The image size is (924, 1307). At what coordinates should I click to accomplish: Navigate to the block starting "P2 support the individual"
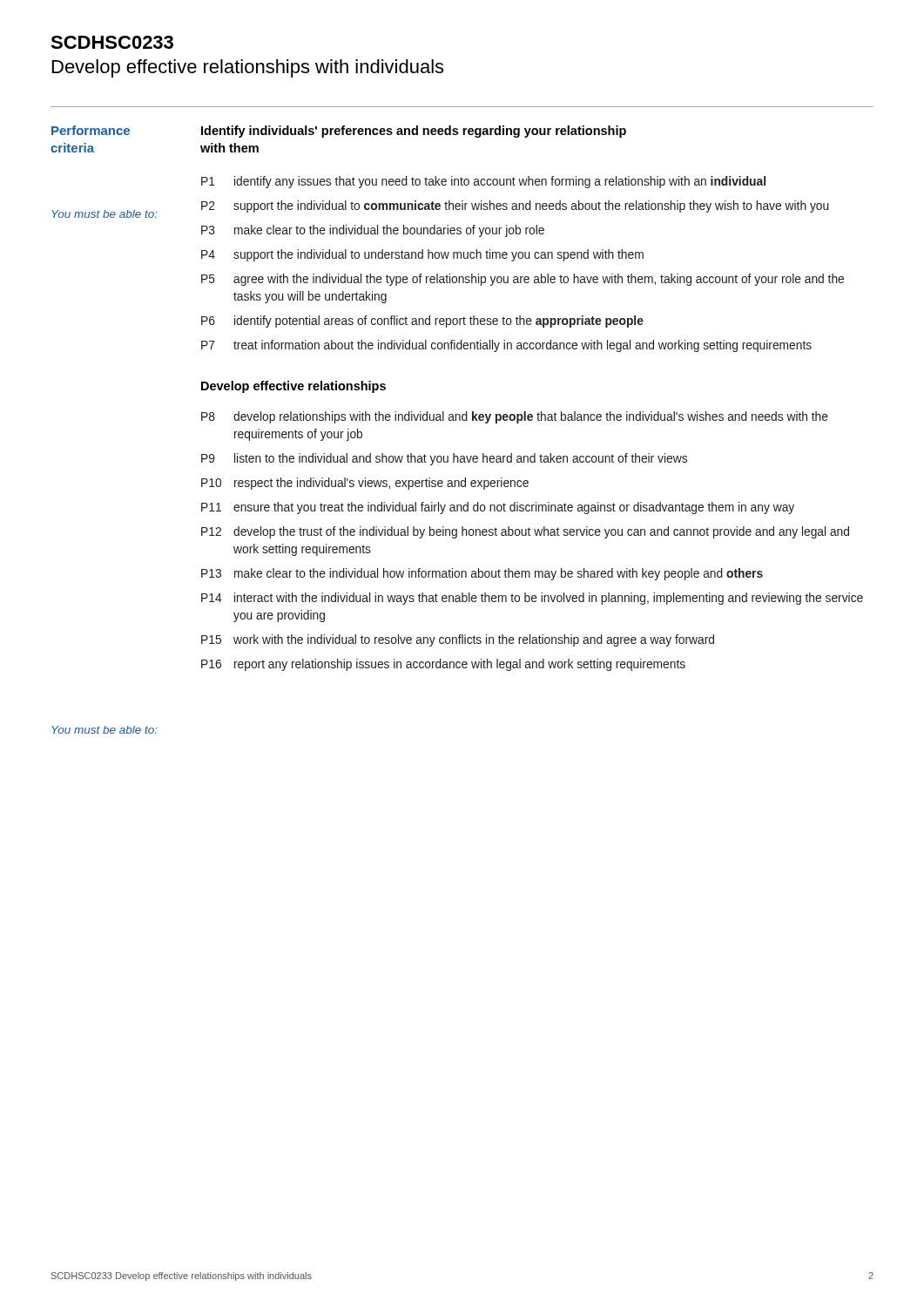[x=537, y=206]
